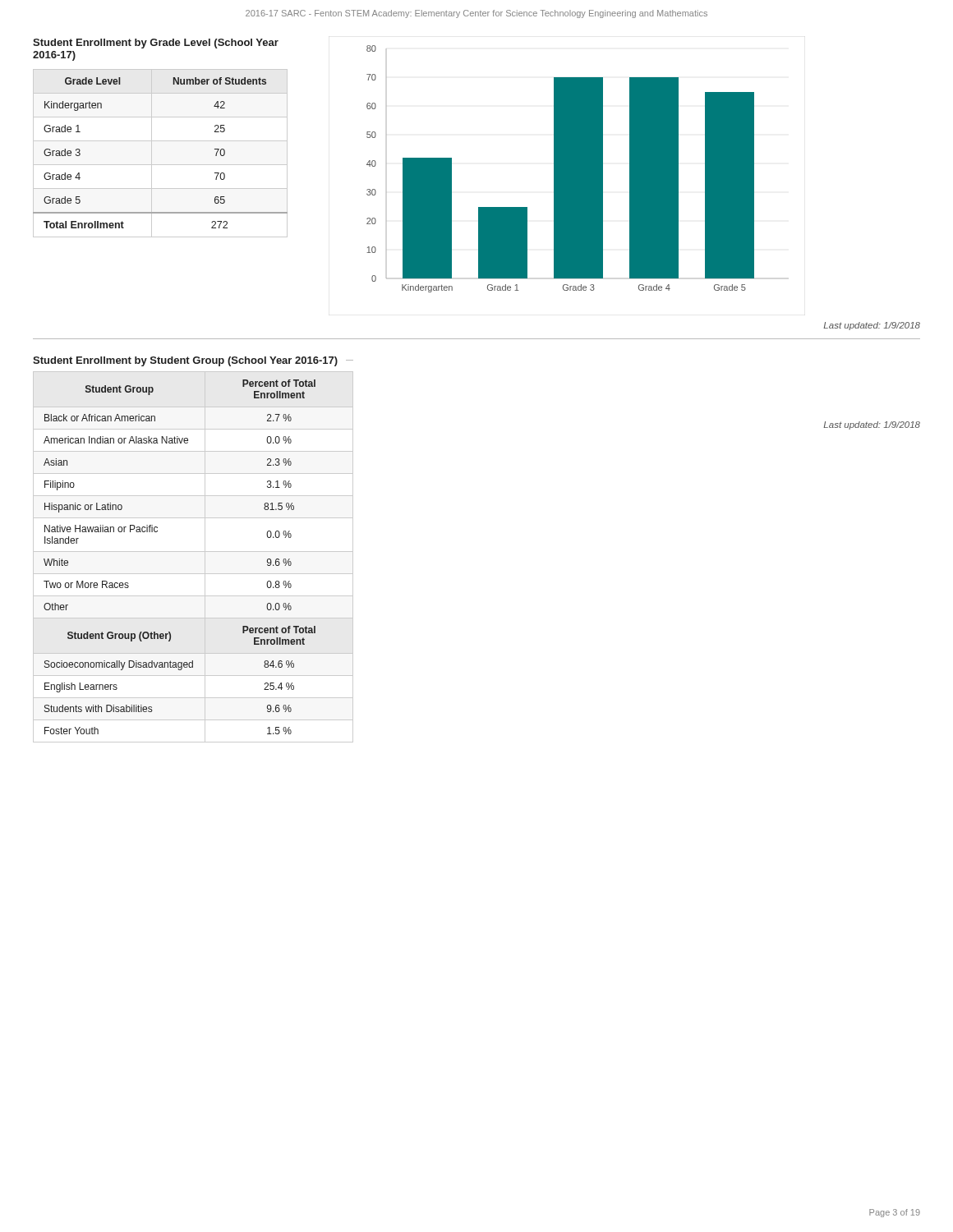Click on the bar chart
Screen dimensions: 1232x953
coord(624,176)
